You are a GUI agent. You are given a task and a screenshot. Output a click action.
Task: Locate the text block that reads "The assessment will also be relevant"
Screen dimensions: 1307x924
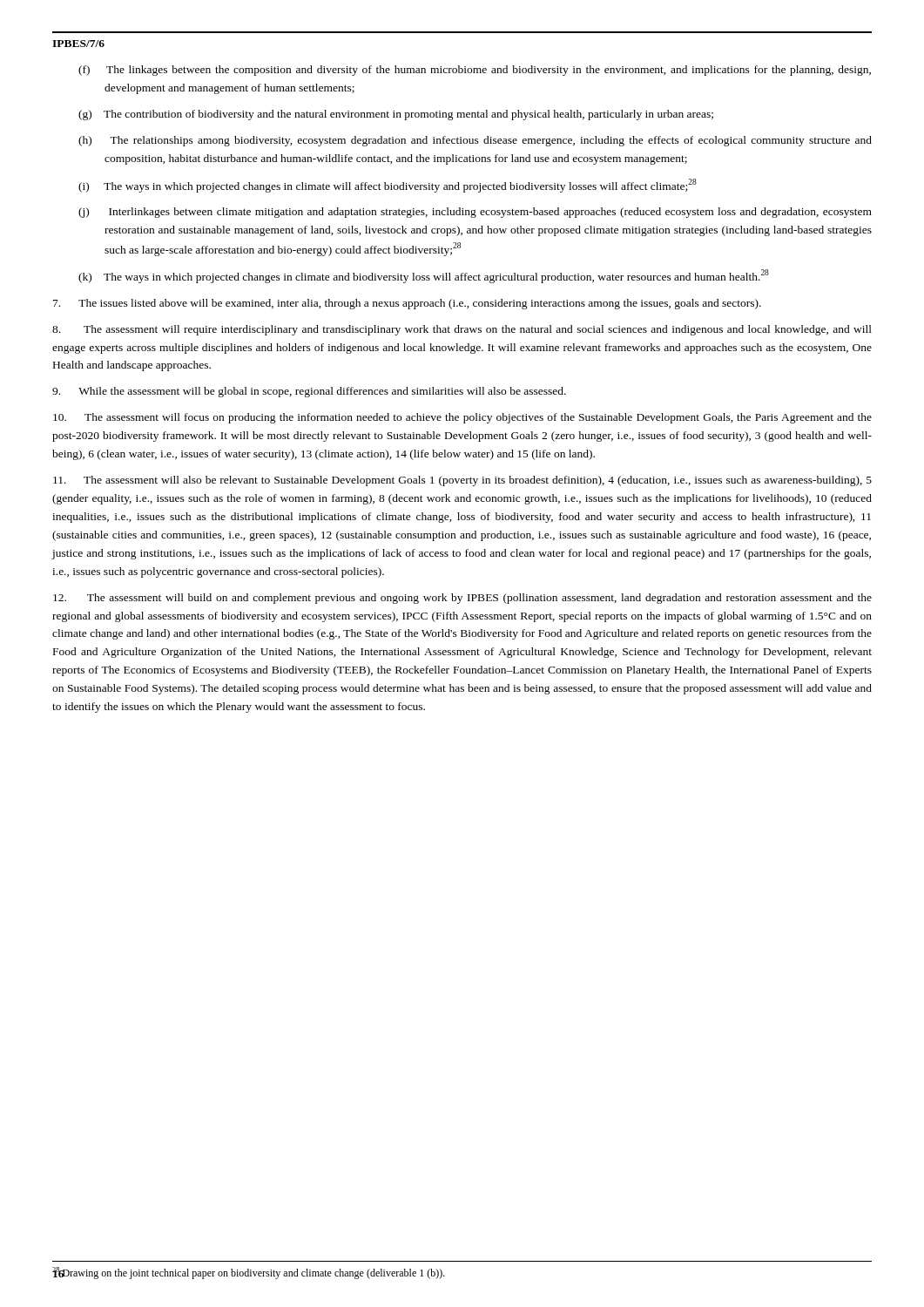point(462,525)
